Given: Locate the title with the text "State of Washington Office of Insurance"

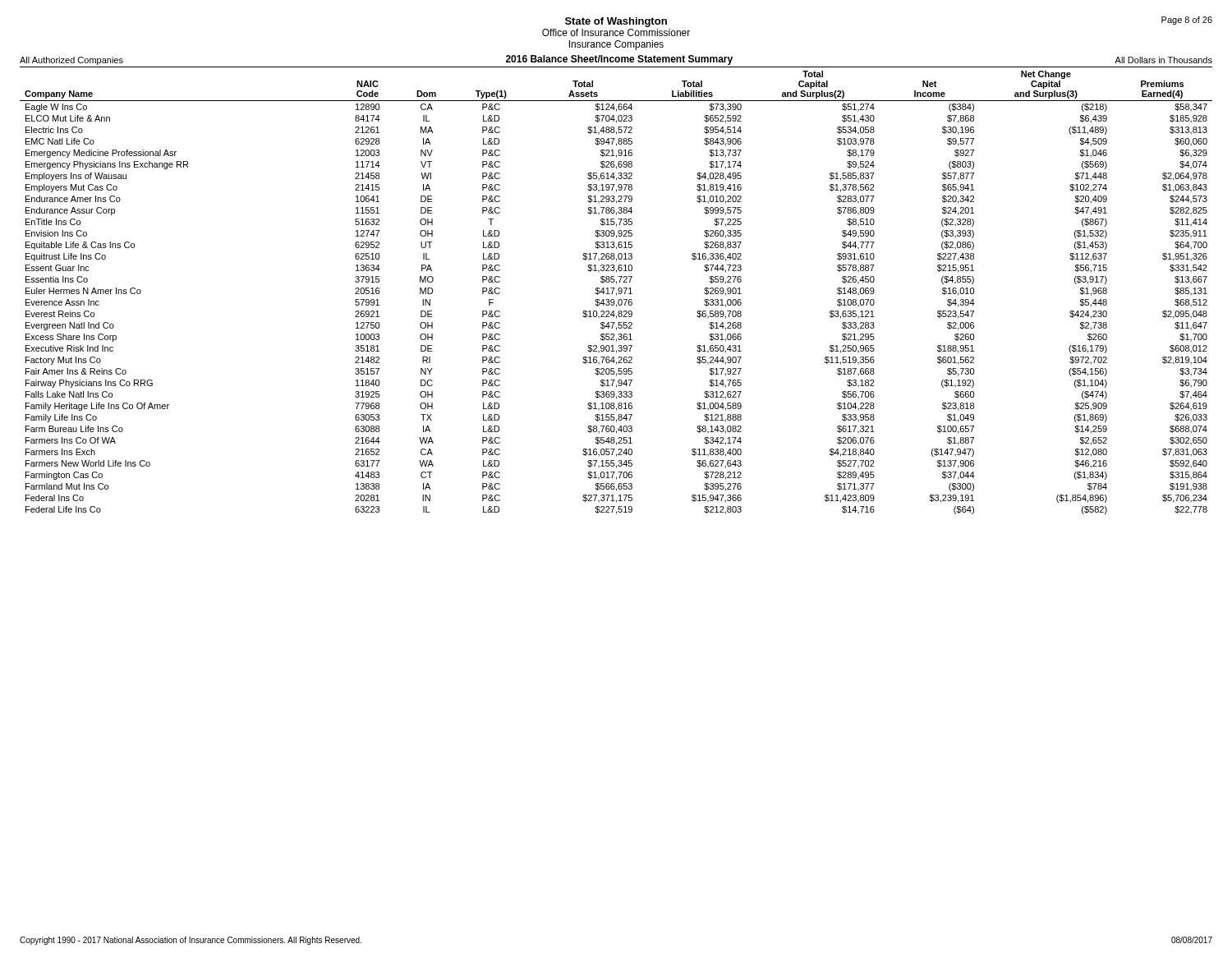Looking at the screenshot, I should (616, 32).
